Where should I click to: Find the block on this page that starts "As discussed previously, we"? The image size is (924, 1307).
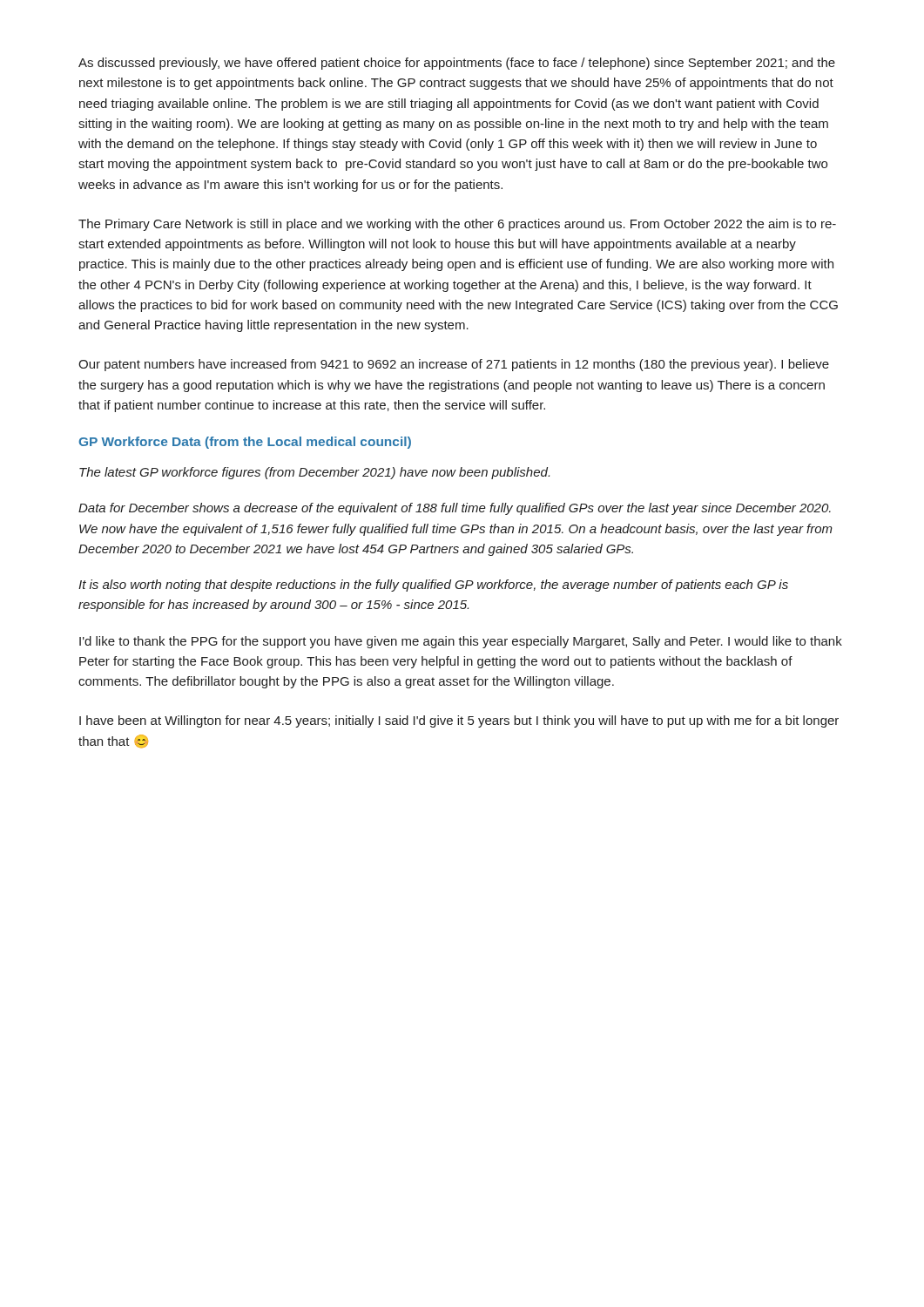[x=457, y=123]
